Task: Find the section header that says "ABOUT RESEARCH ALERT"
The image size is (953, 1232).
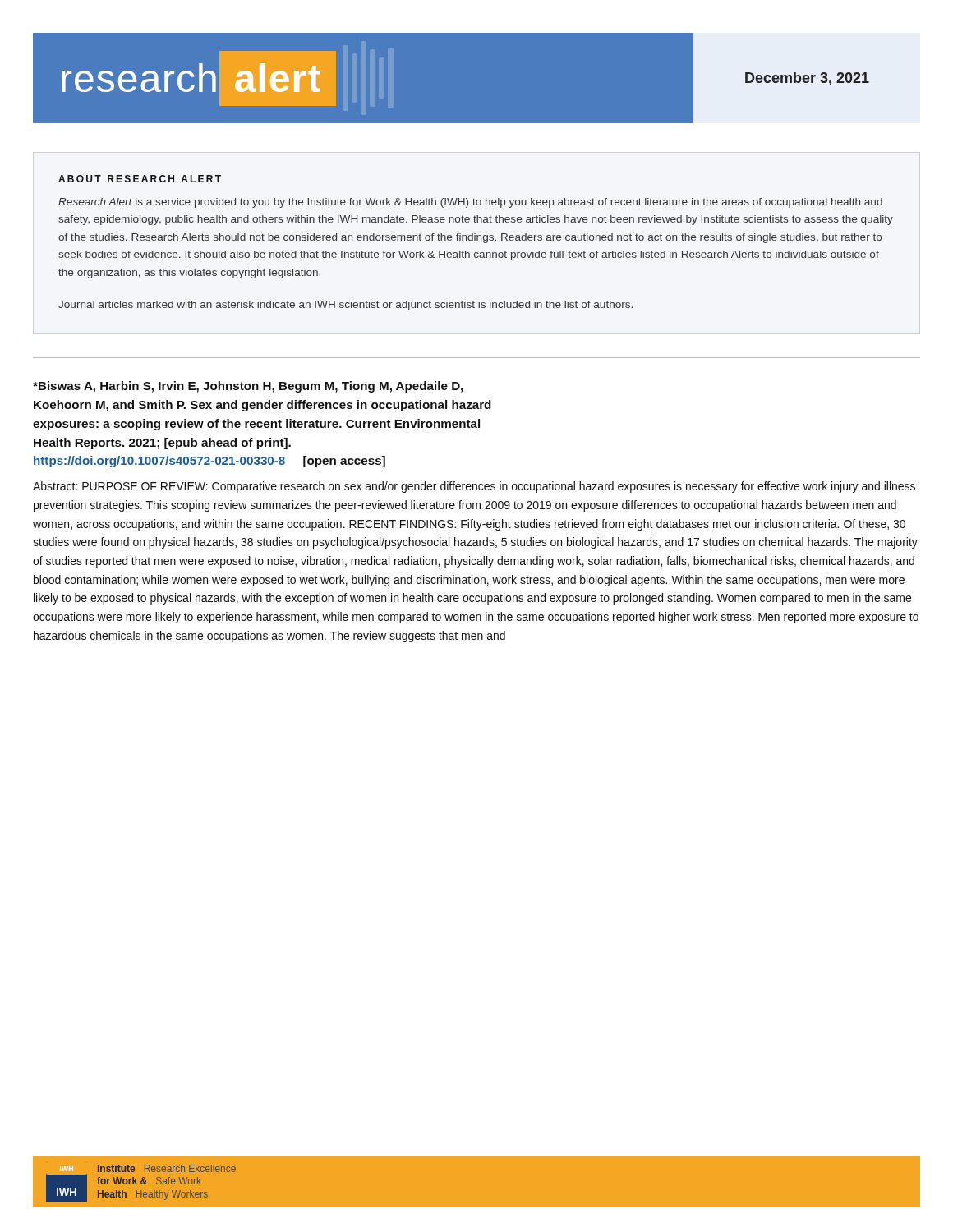Action: pos(141,179)
